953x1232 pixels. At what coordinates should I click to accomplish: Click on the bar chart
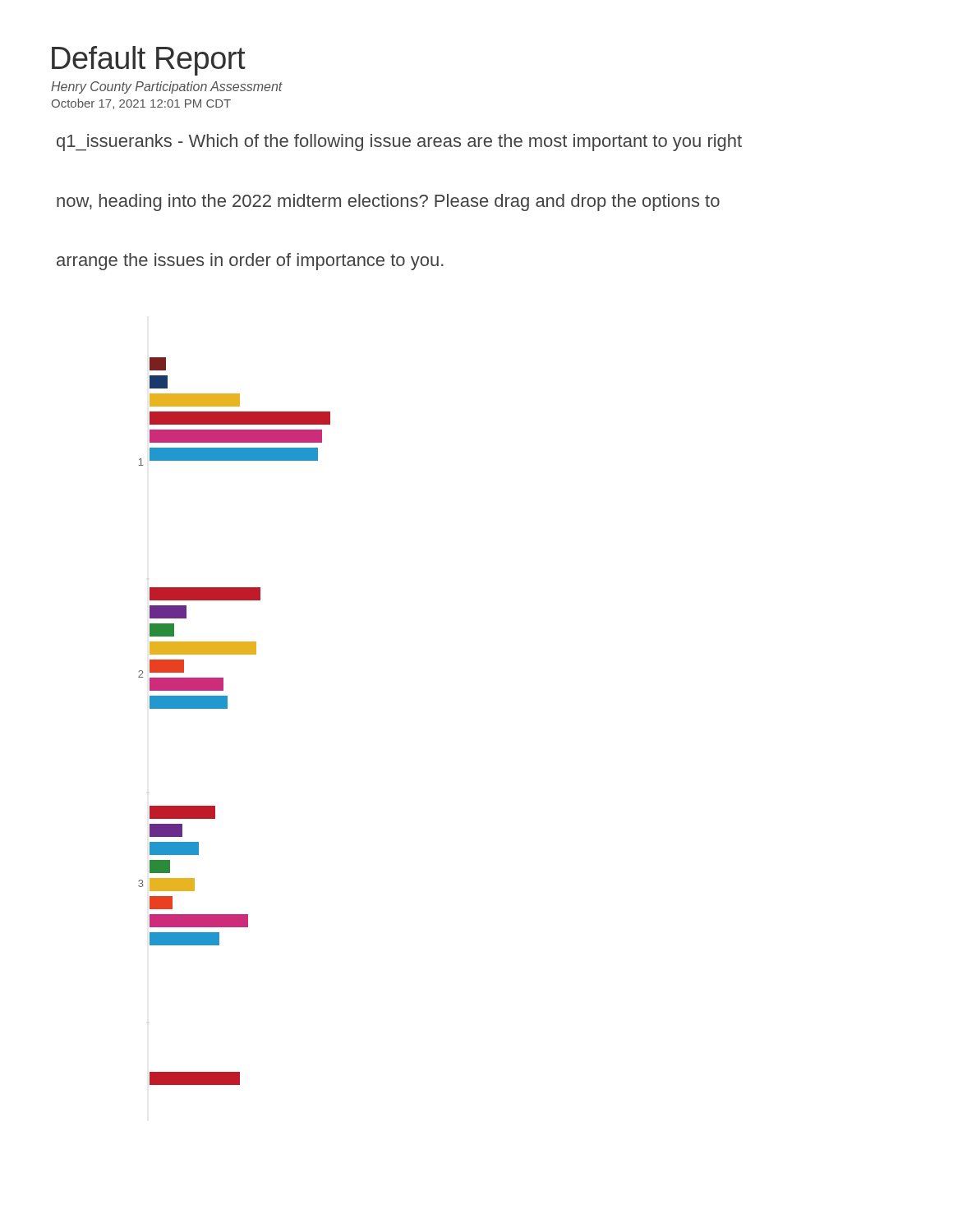coord(501,729)
